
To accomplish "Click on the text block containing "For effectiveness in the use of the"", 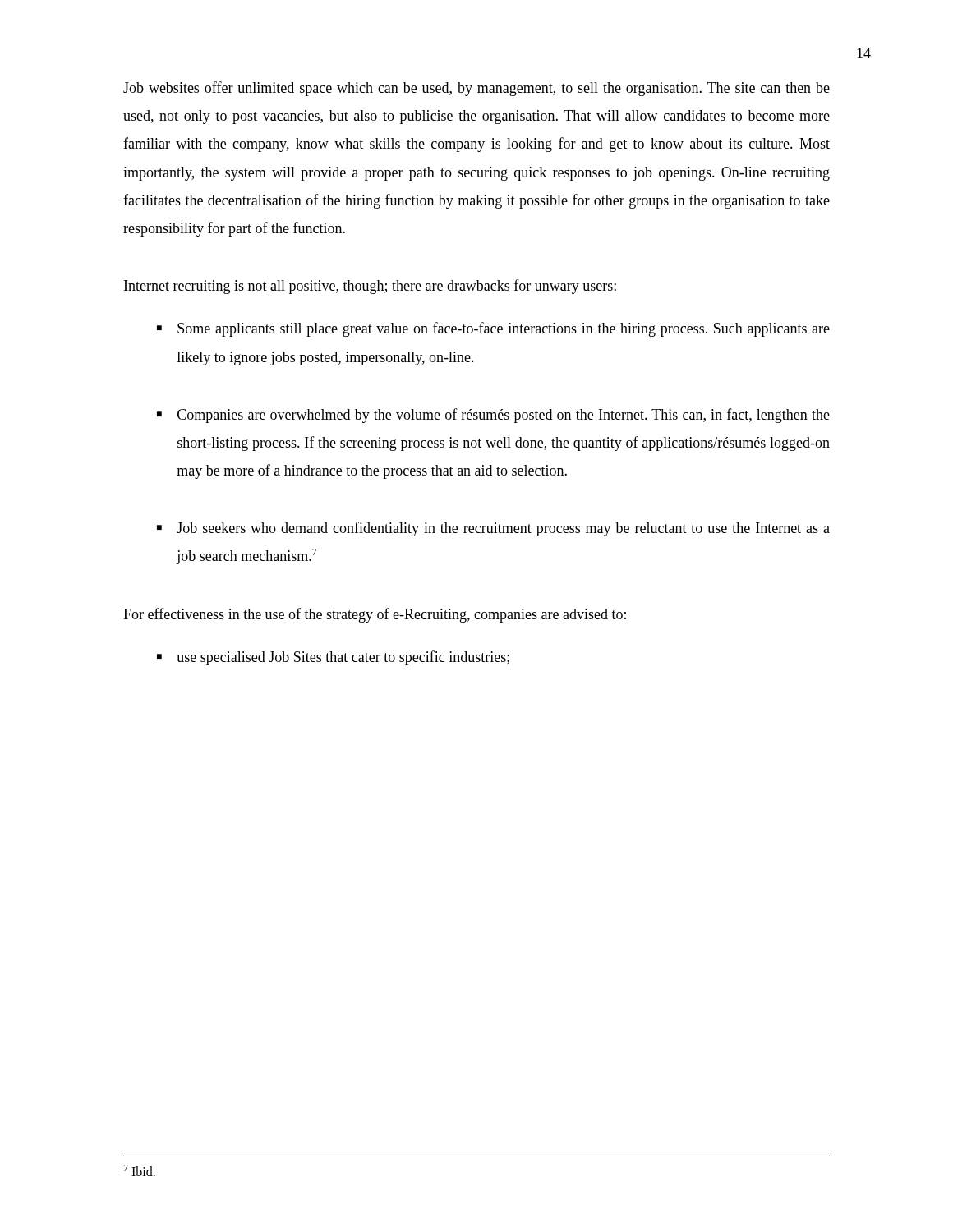I will tap(375, 614).
